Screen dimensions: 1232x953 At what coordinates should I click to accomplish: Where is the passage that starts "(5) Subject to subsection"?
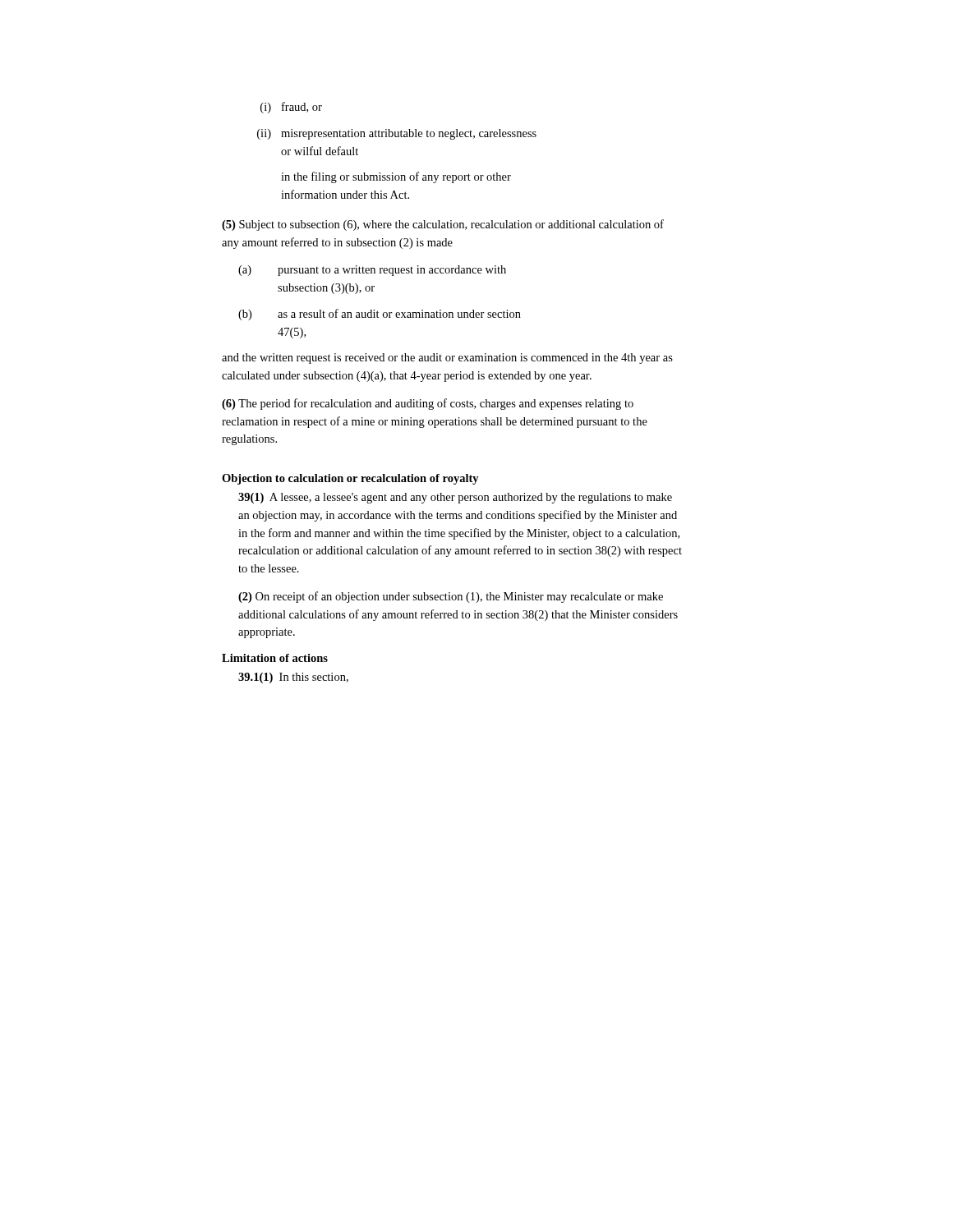(x=443, y=233)
